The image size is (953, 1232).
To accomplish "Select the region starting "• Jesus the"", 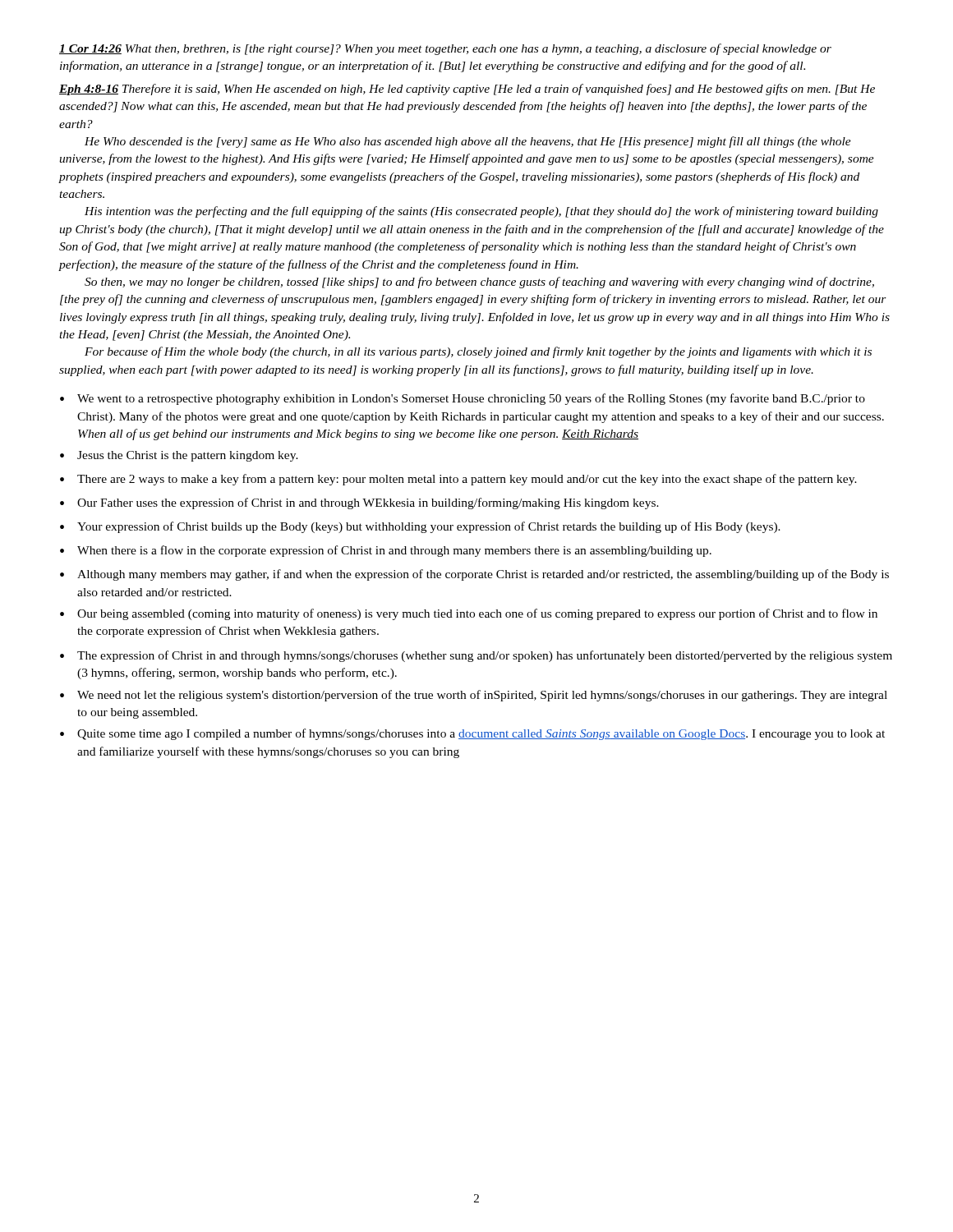I will pyautogui.click(x=179, y=456).
